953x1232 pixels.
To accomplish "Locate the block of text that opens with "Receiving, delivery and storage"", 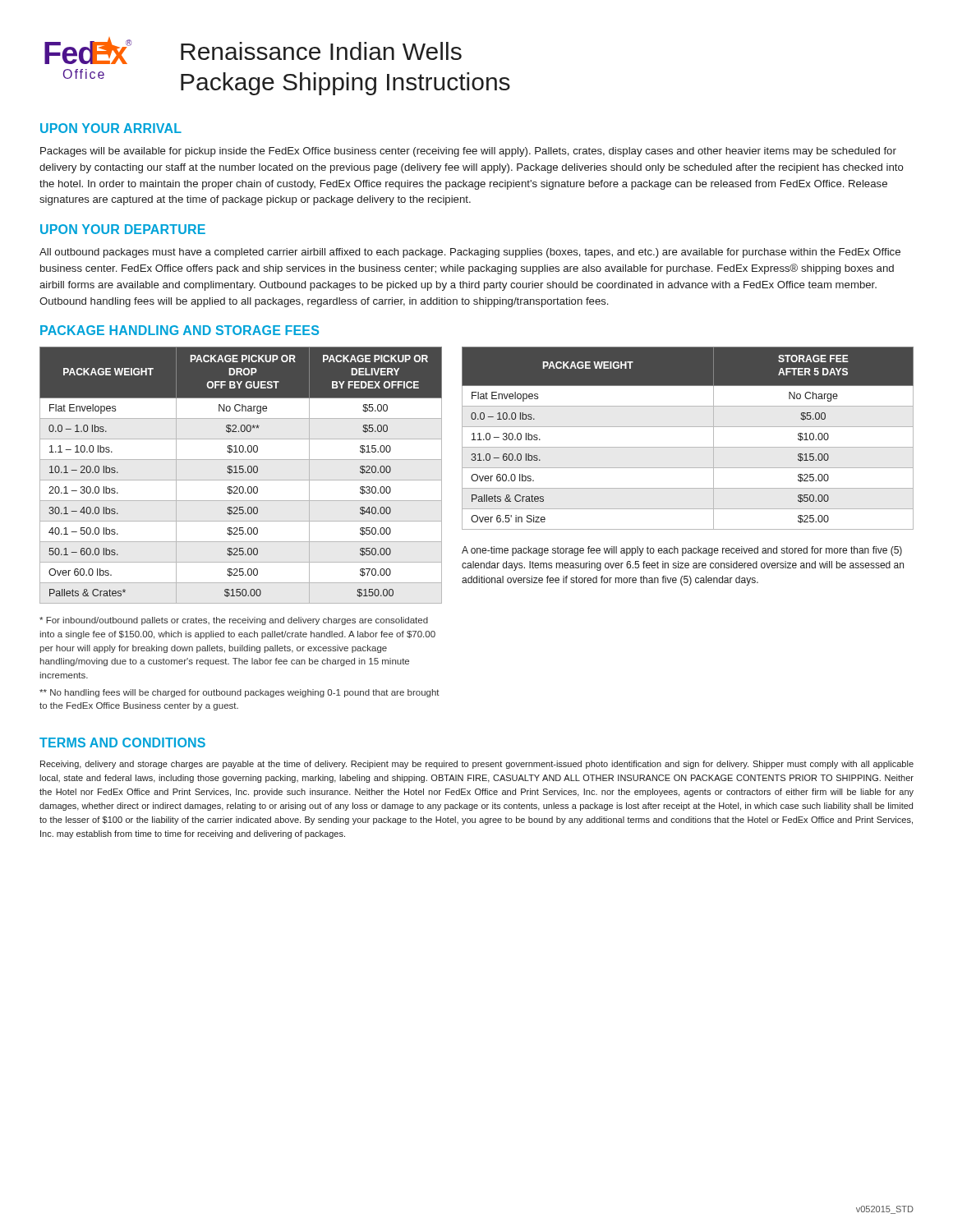I will pyautogui.click(x=476, y=799).
